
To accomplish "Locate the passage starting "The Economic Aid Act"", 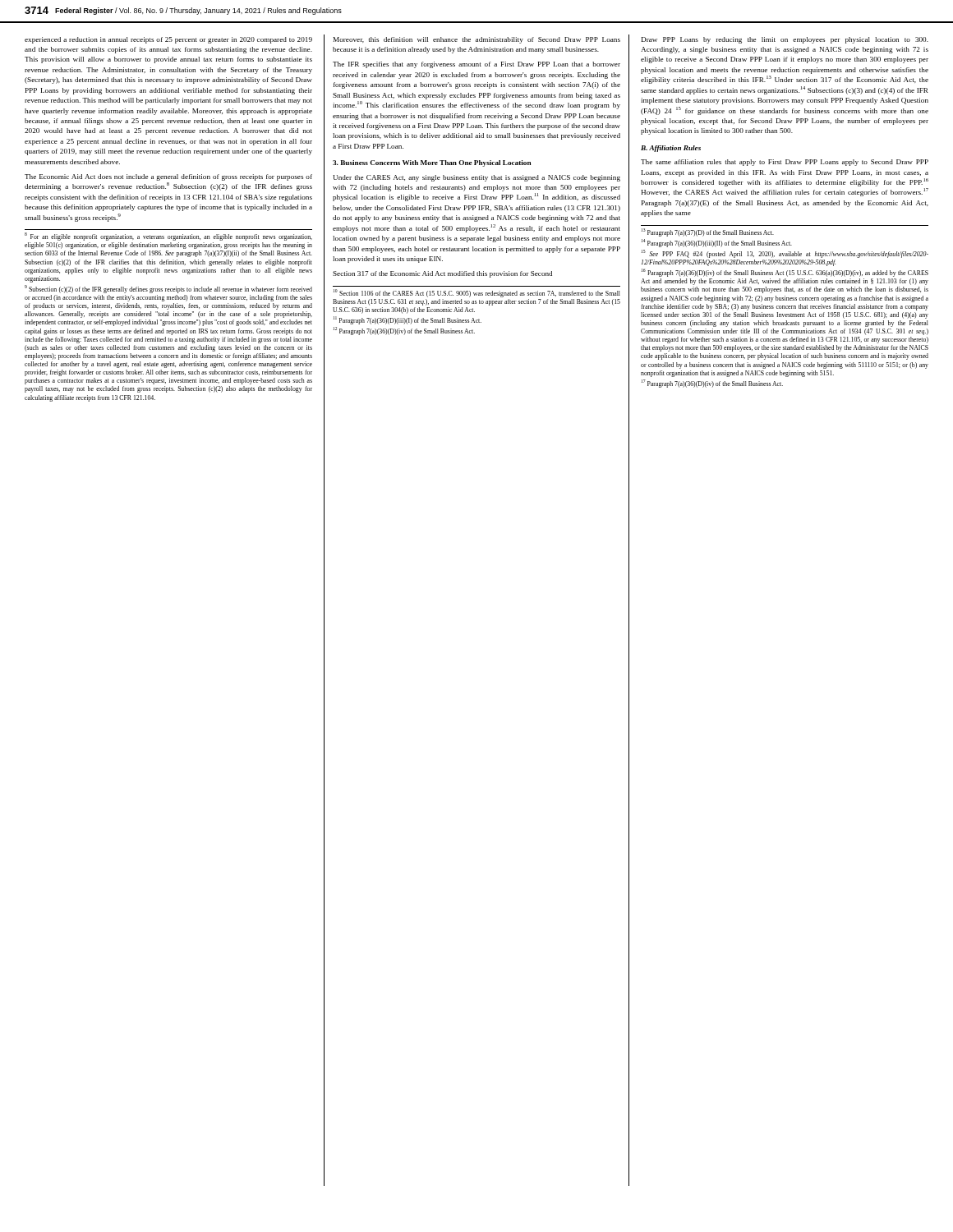I will pyautogui.click(x=168, y=197).
